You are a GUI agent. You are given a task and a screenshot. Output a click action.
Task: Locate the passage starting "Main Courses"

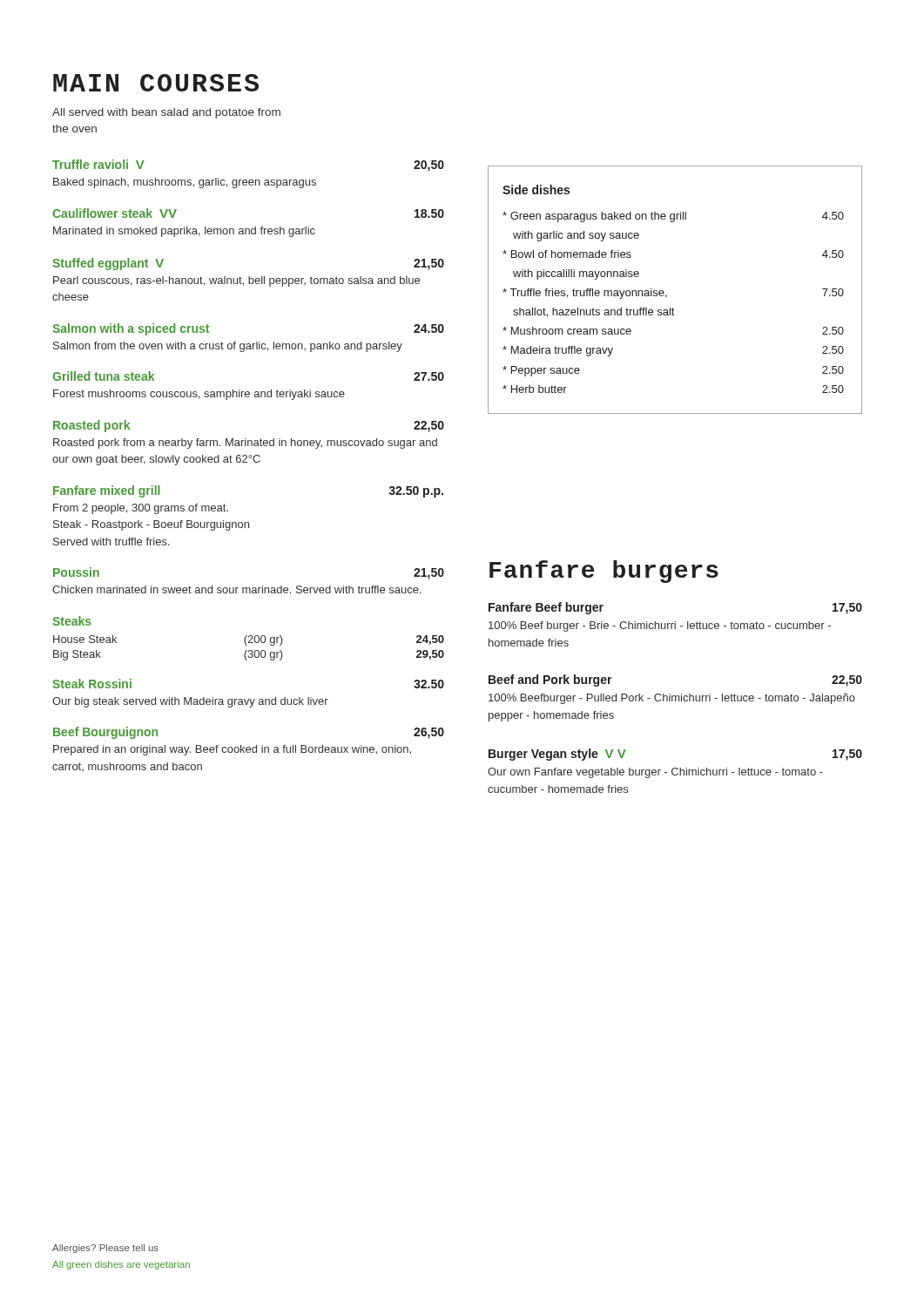tap(157, 84)
